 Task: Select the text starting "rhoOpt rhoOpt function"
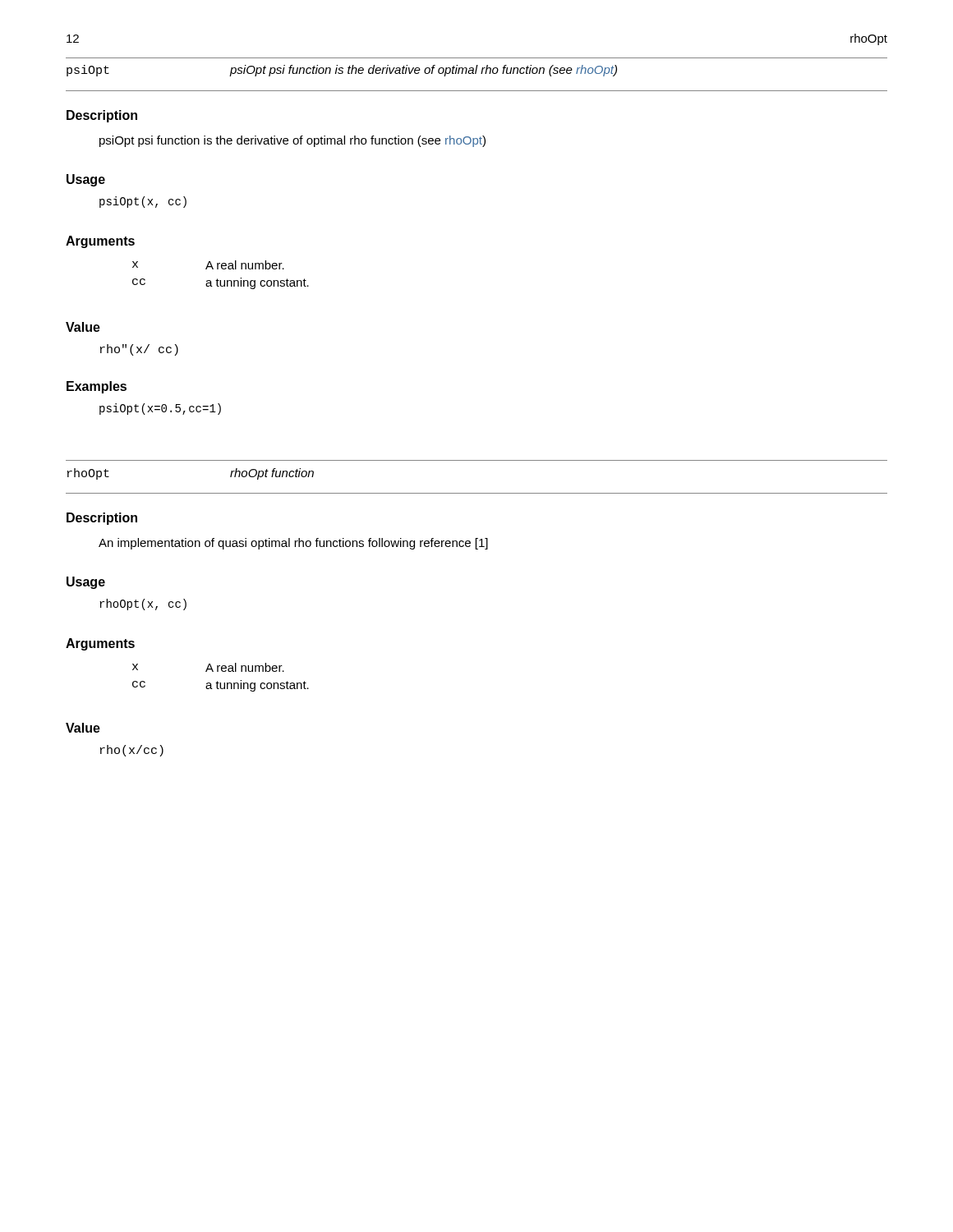click(90, 473)
